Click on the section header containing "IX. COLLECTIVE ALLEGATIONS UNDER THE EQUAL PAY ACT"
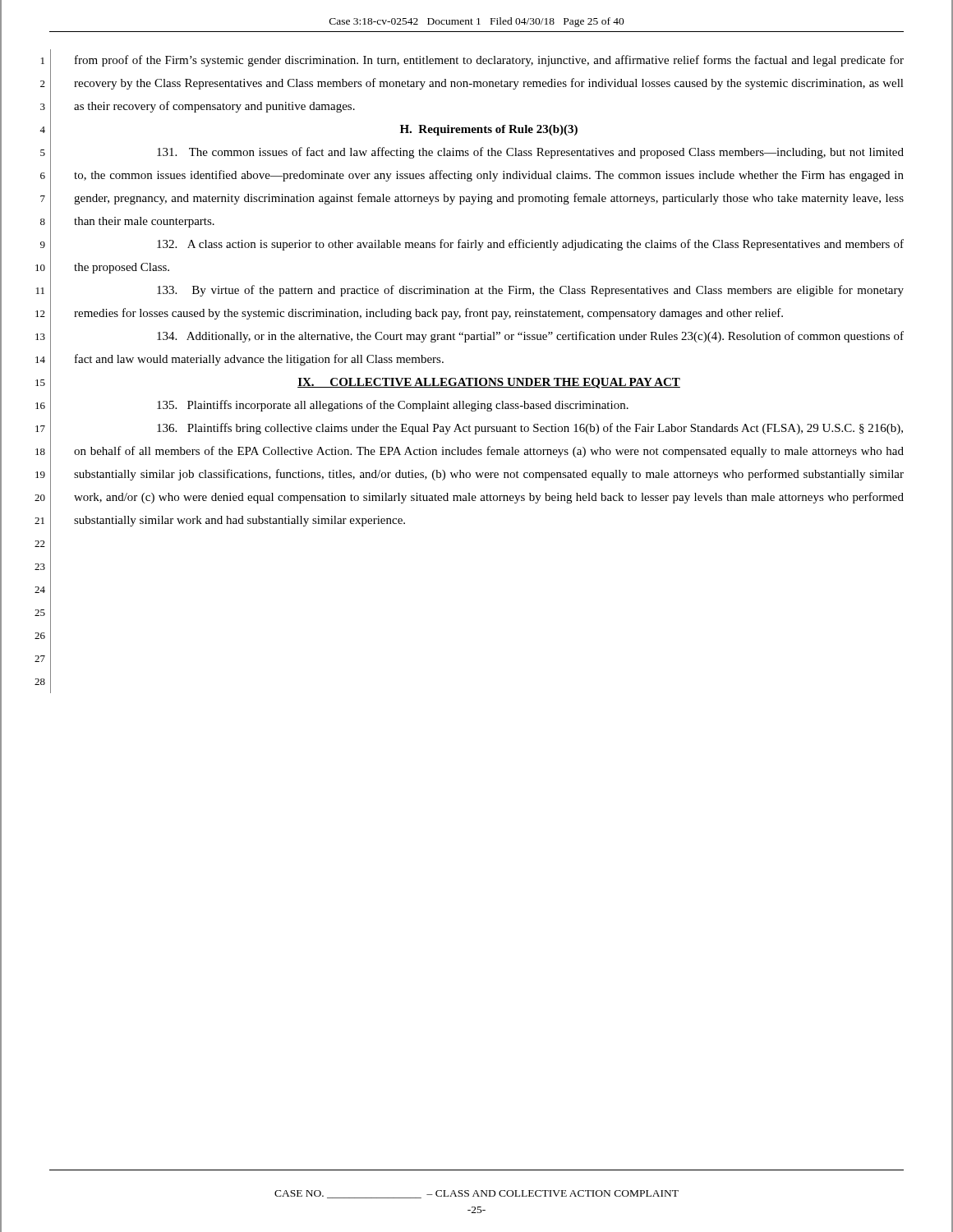This screenshot has height=1232, width=953. [x=489, y=382]
